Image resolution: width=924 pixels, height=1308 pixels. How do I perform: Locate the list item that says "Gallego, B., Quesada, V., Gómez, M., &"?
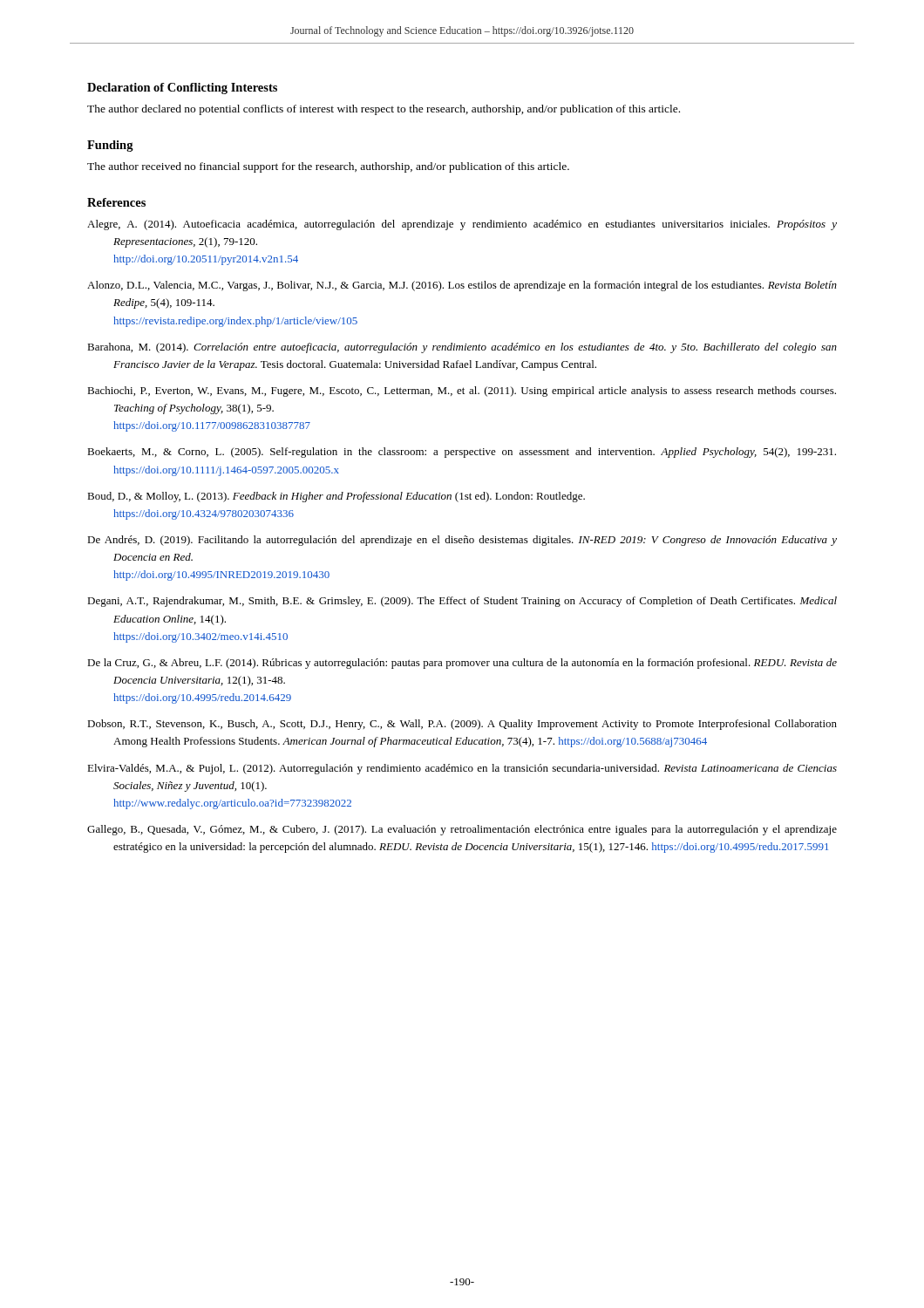(x=462, y=838)
